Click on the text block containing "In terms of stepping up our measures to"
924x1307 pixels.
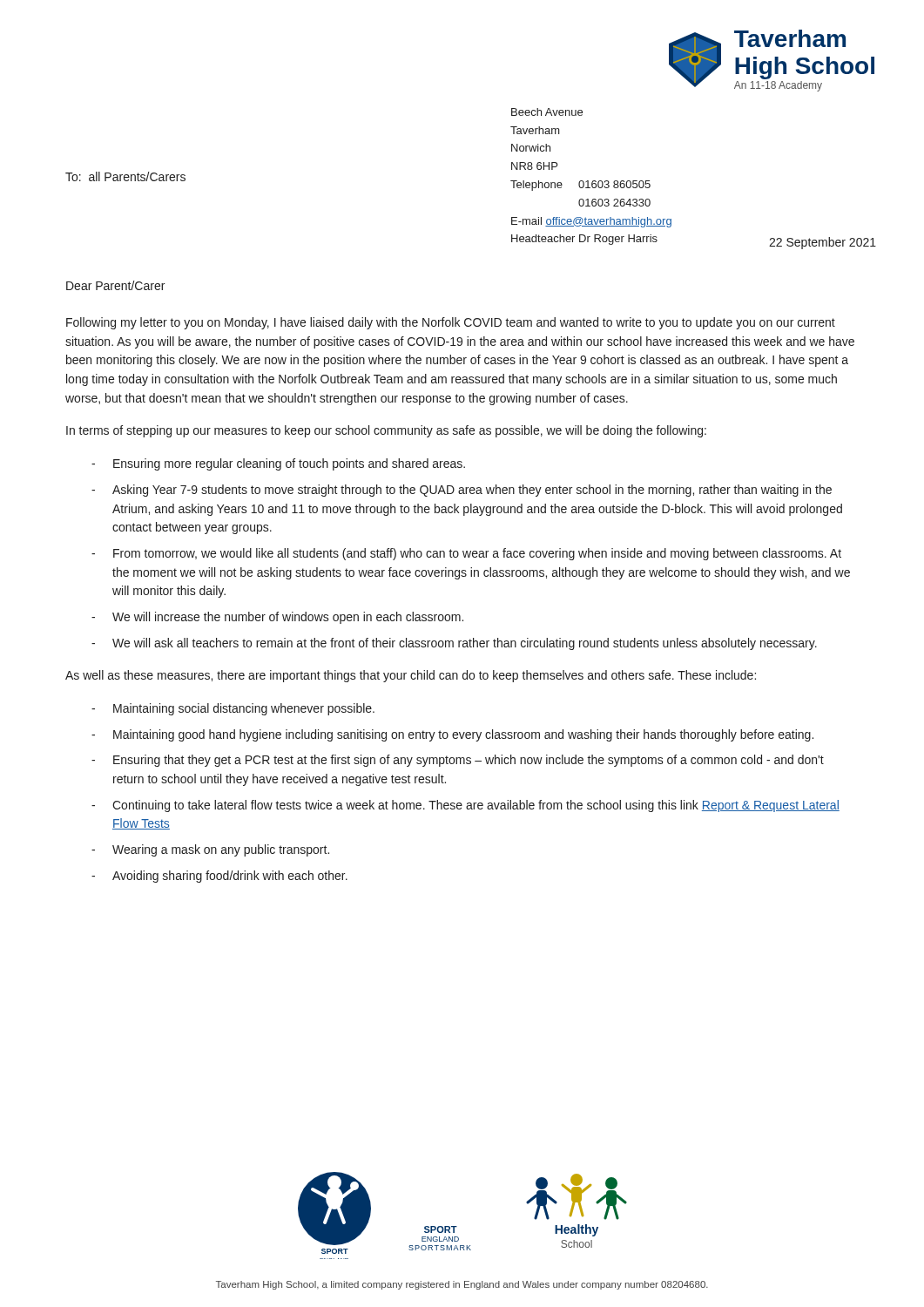[x=386, y=431]
